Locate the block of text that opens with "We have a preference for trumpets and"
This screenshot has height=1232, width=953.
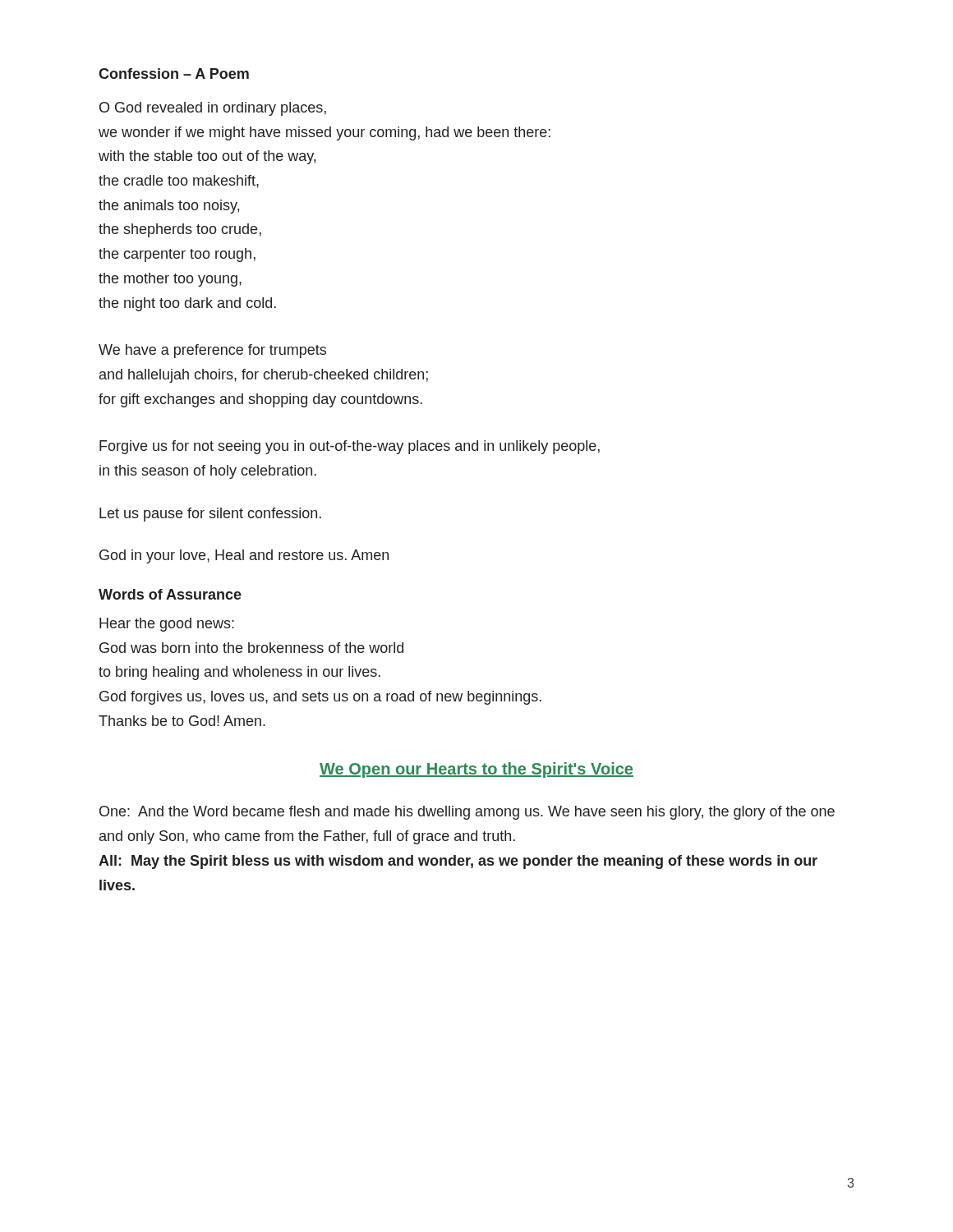pos(264,374)
